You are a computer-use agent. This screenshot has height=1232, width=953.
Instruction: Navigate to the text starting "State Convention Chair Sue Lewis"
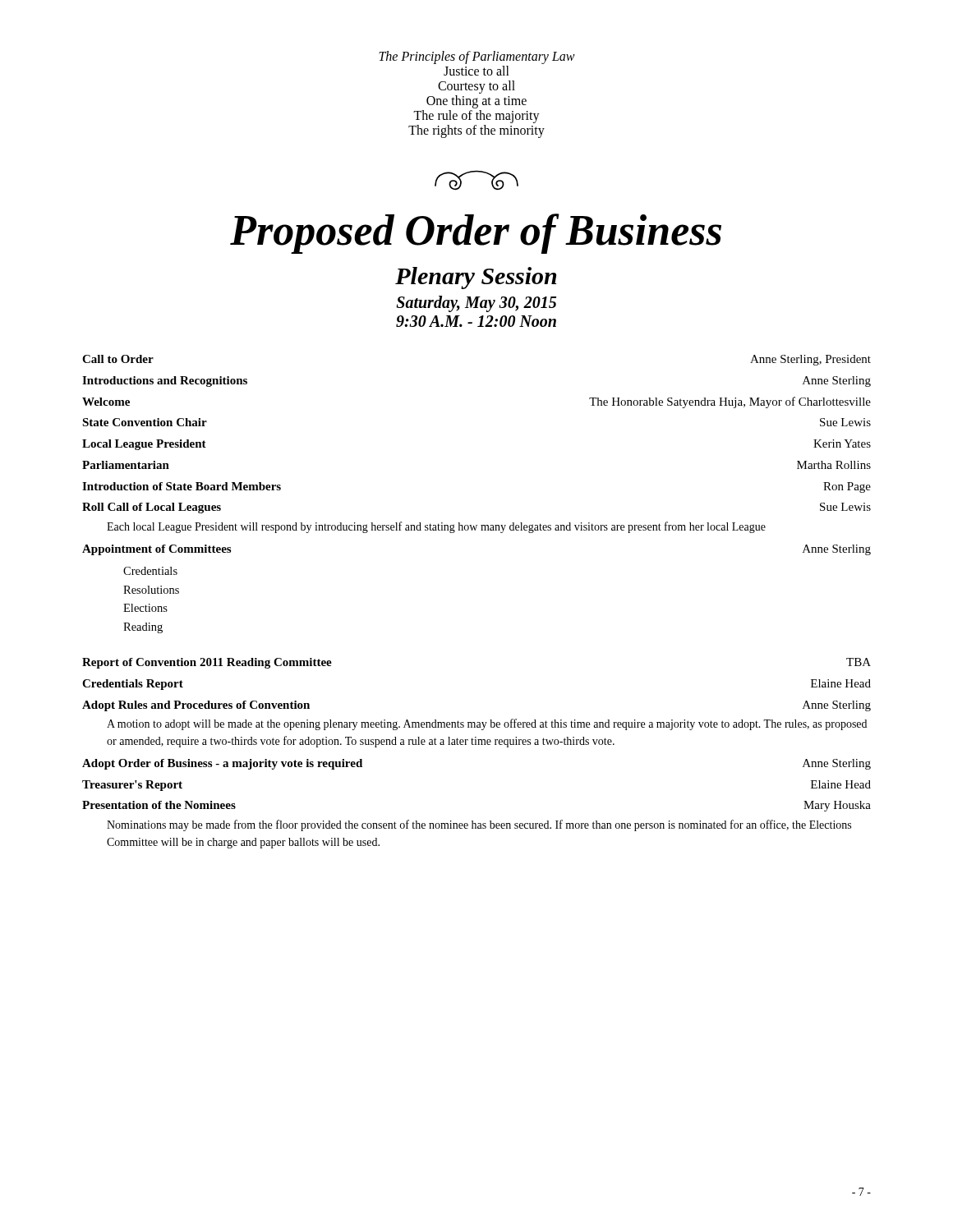coord(139,422)
